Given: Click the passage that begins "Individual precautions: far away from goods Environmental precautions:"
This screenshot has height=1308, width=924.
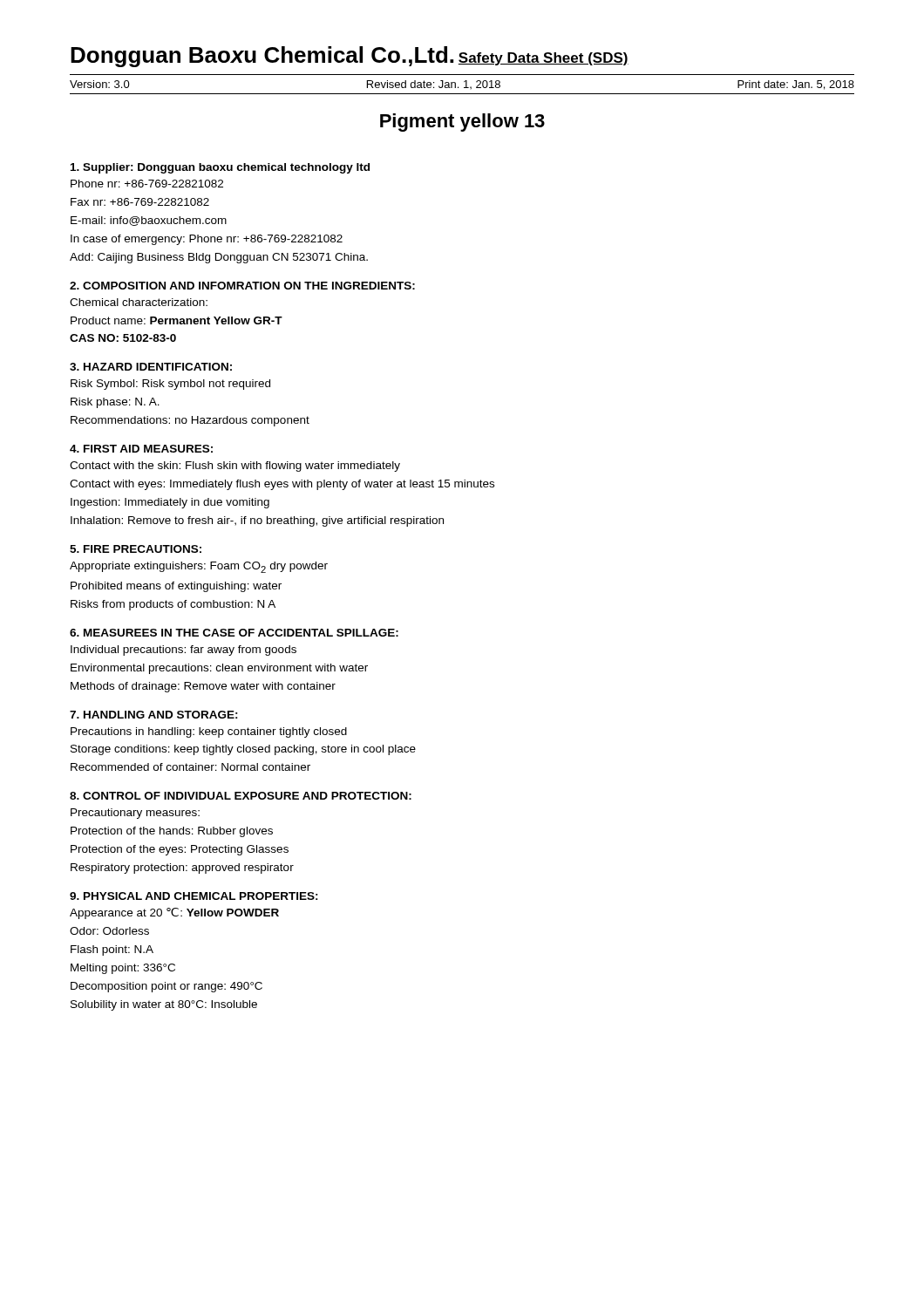Looking at the screenshot, I should (183, 651).
